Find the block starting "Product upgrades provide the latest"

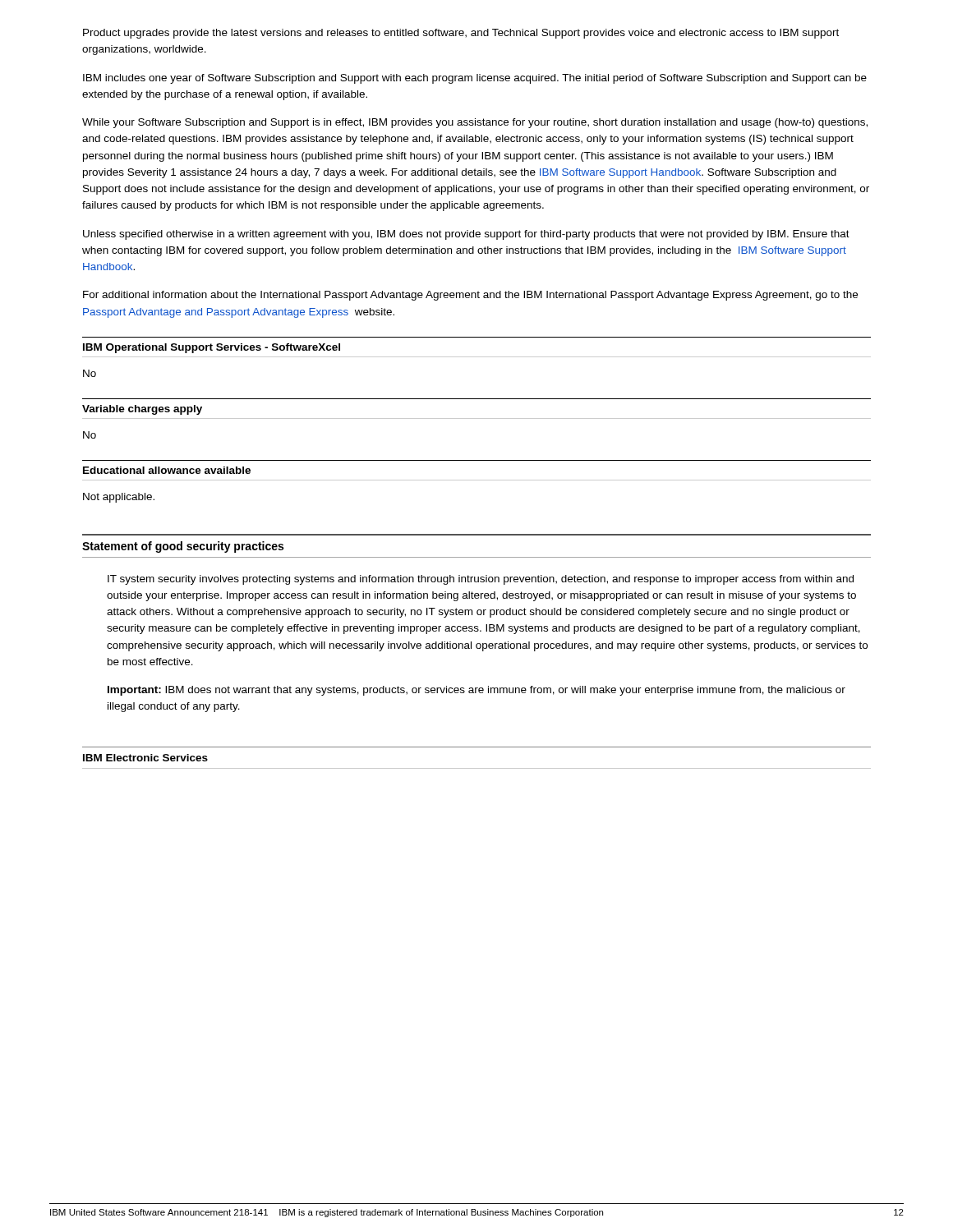pos(461,41)
